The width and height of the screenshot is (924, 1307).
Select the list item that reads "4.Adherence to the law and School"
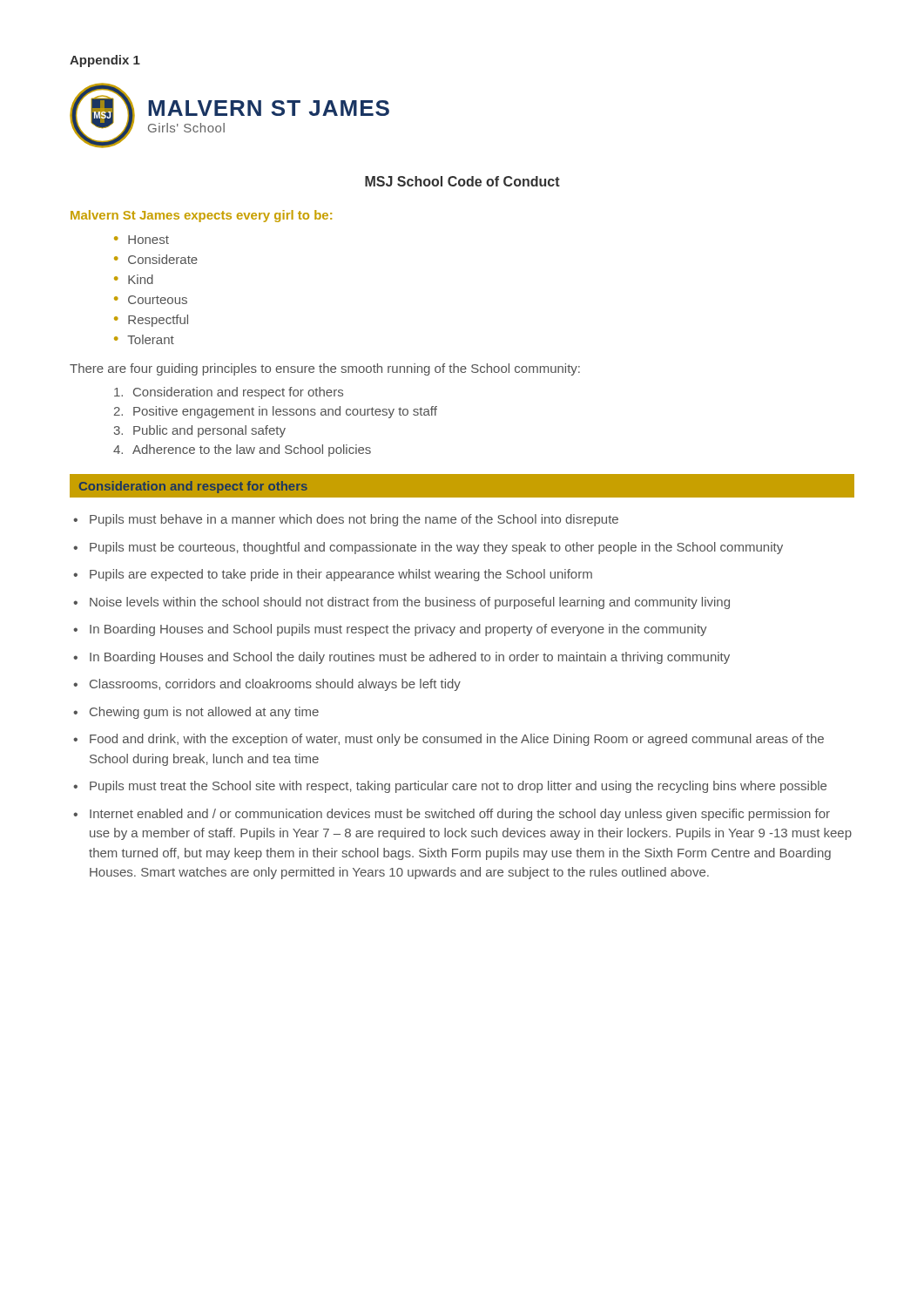coord(242,449)
